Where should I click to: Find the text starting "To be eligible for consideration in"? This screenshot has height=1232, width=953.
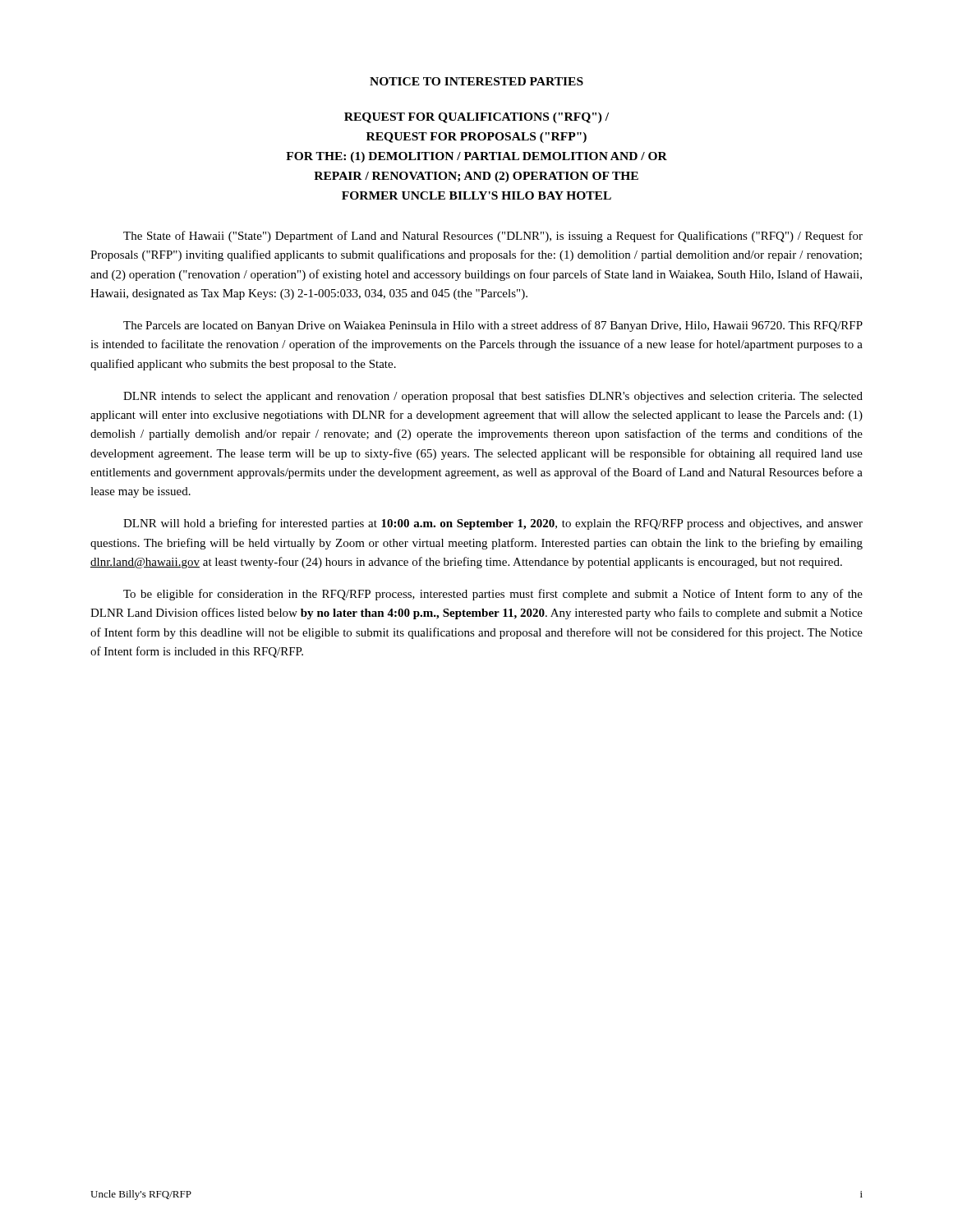(476, 623)
